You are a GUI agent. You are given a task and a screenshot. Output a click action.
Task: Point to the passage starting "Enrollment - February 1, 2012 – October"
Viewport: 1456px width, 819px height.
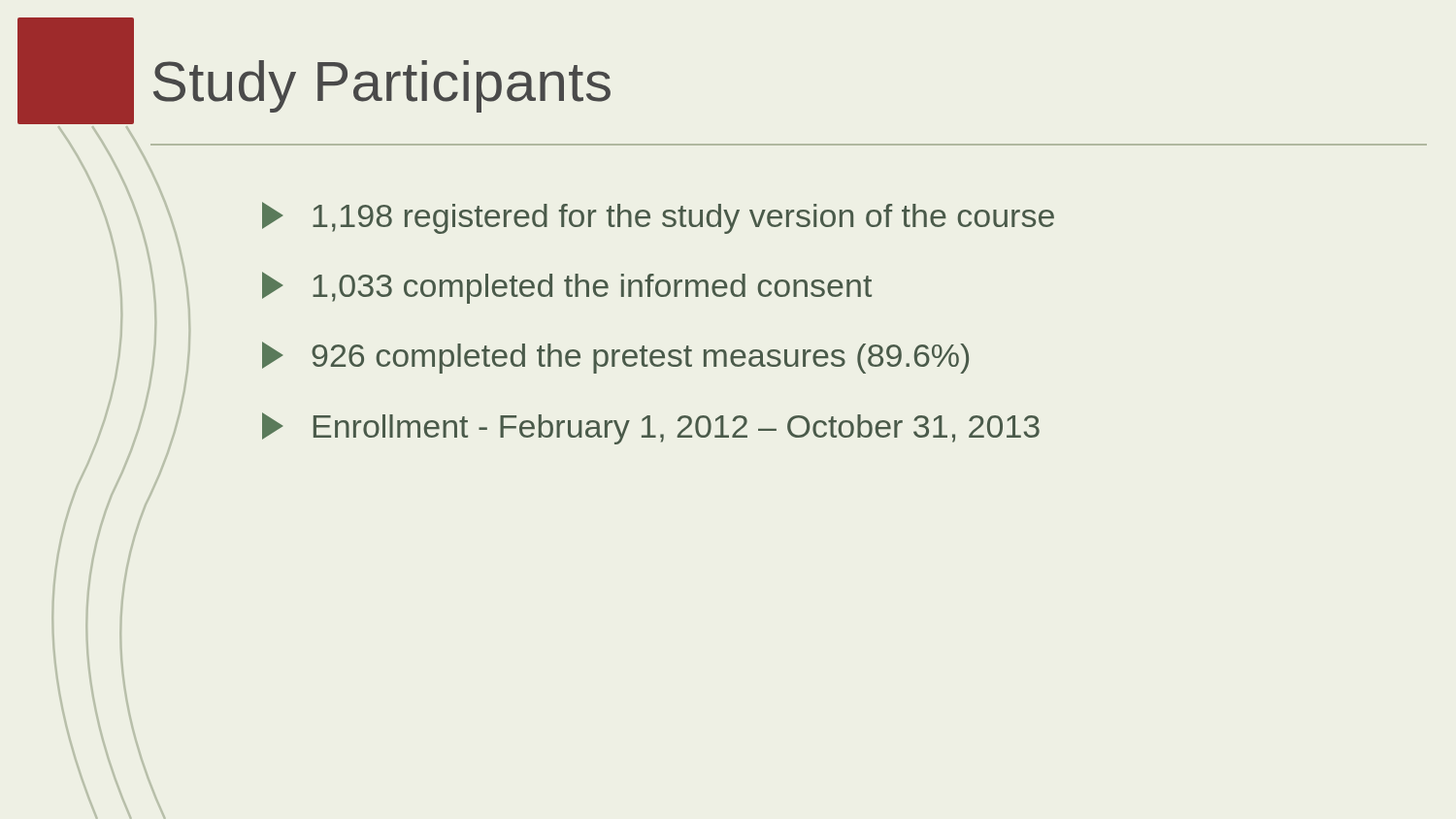tap(651, 426)
